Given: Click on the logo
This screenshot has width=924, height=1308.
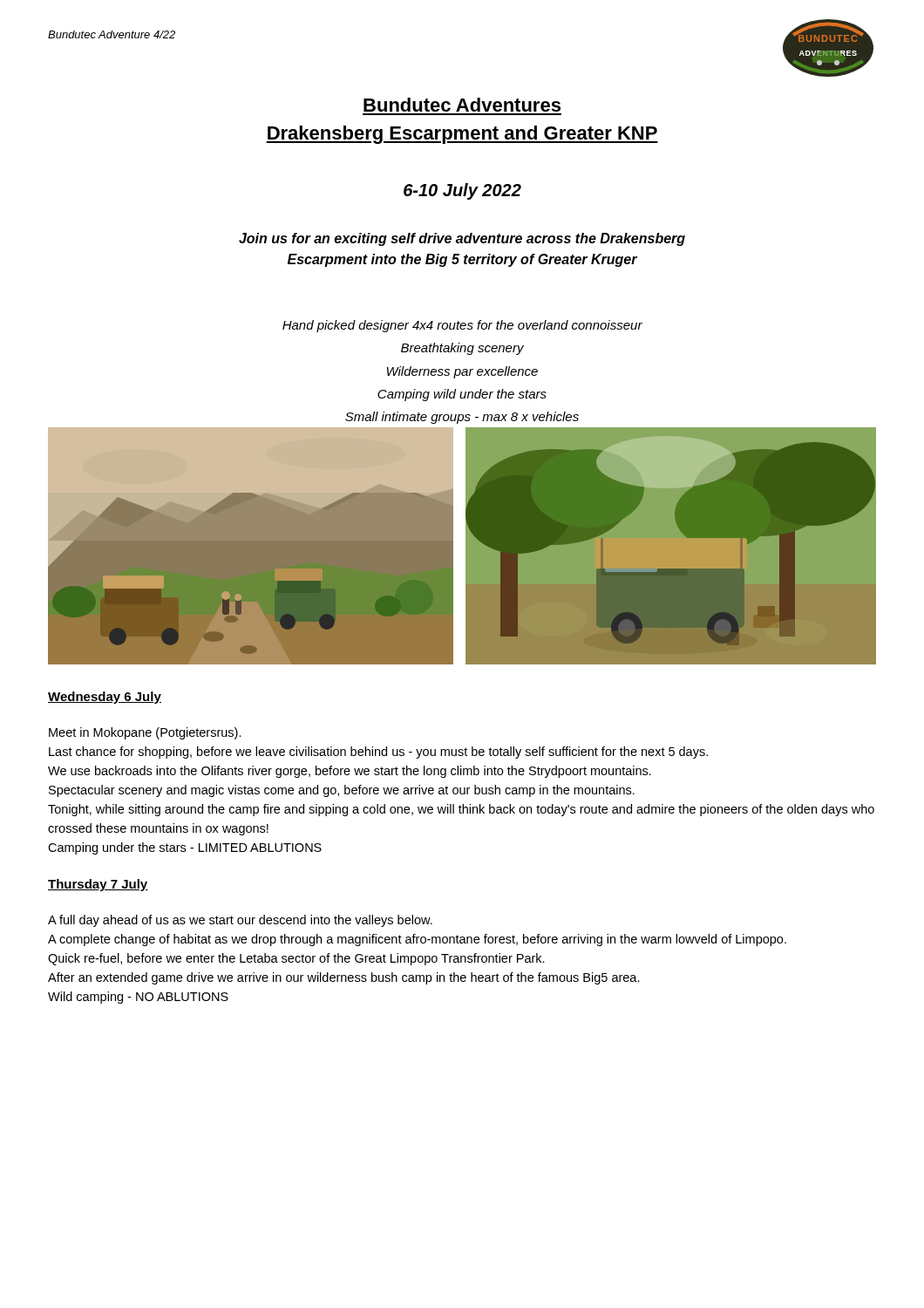Looking at the screenshot, I should [828, 49].
